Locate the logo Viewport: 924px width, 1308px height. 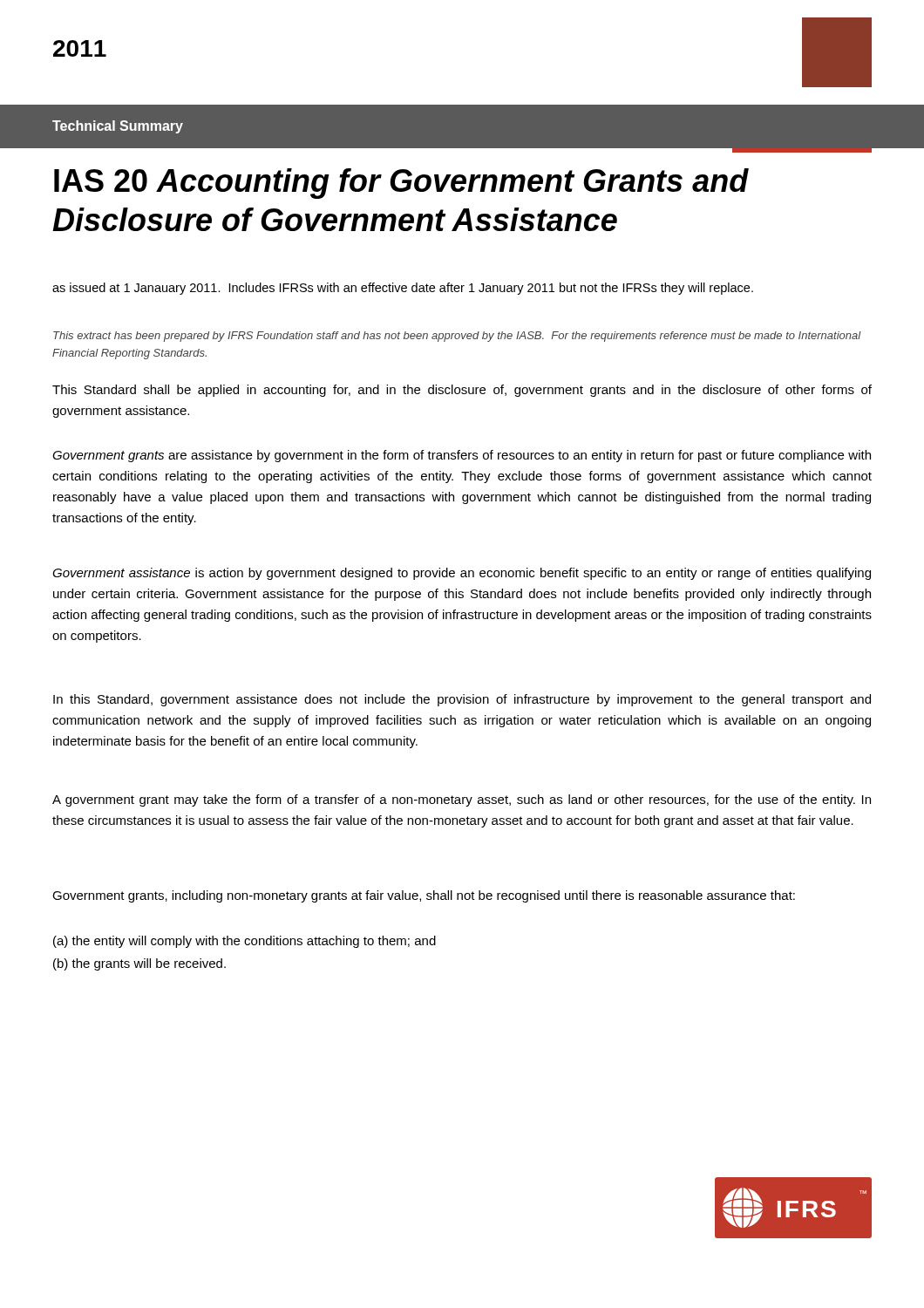(x=793, y=1208)
